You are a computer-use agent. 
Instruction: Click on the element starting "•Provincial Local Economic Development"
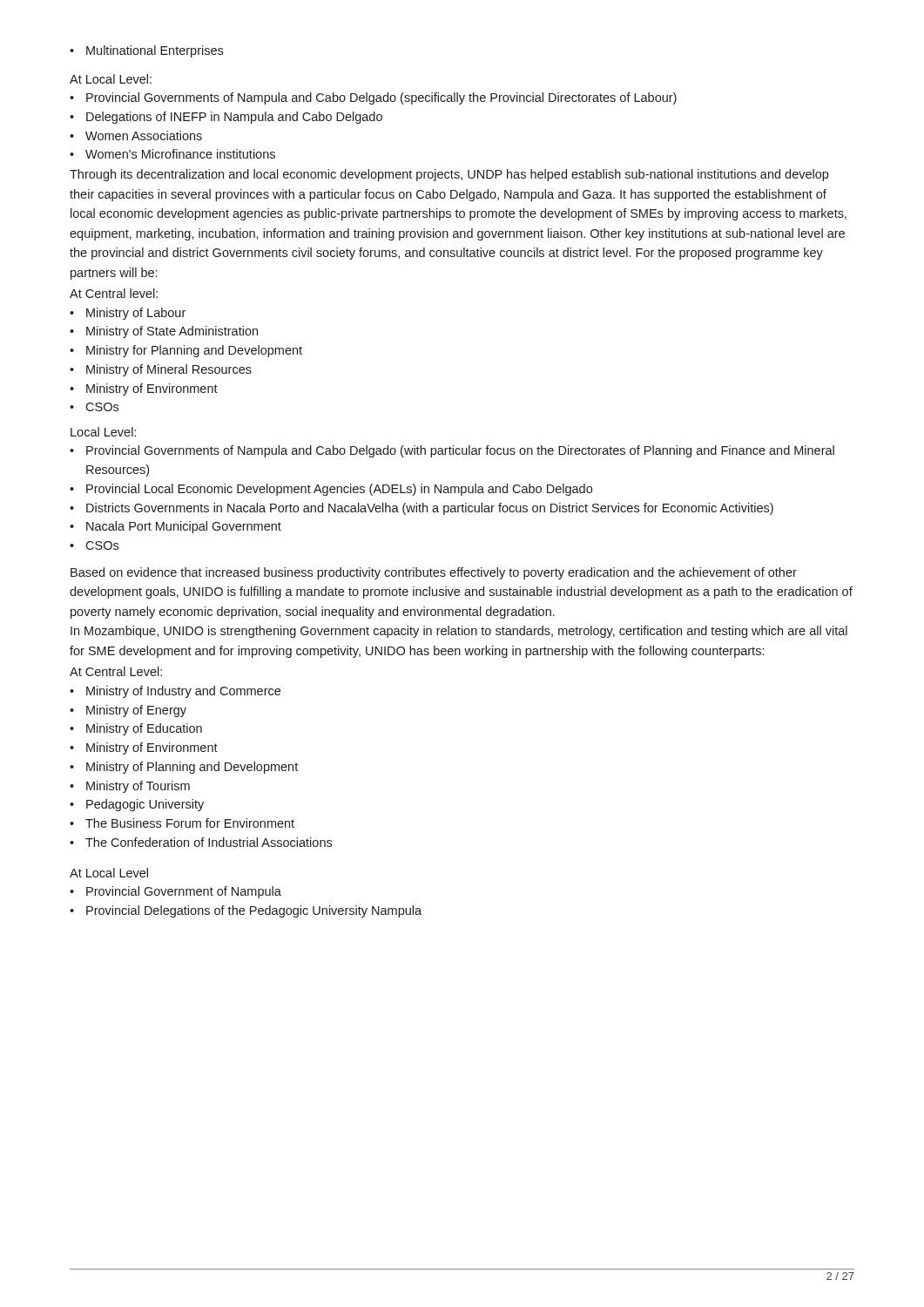[331, 490]
